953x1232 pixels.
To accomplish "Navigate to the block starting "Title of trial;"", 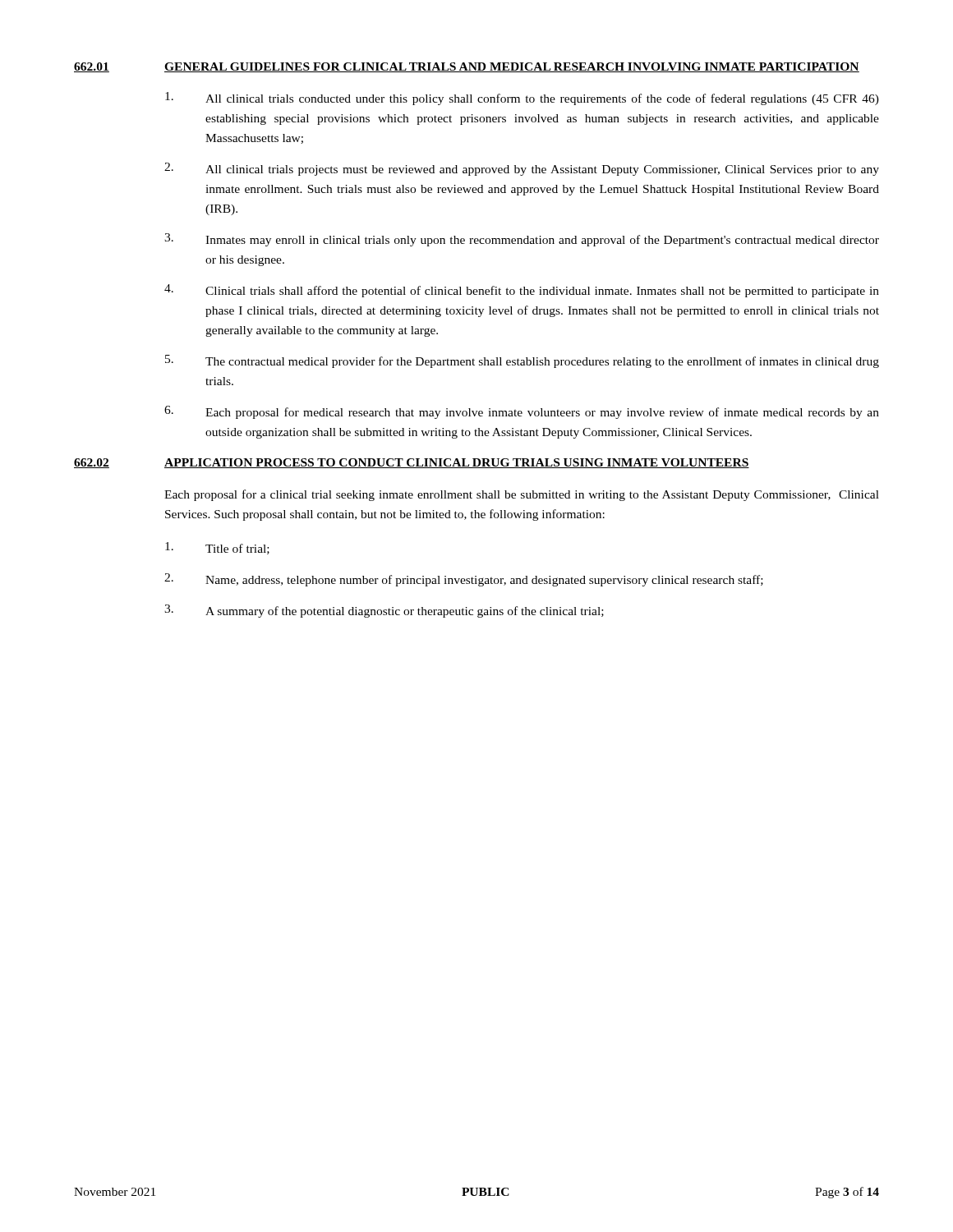I will coord(217,548).
